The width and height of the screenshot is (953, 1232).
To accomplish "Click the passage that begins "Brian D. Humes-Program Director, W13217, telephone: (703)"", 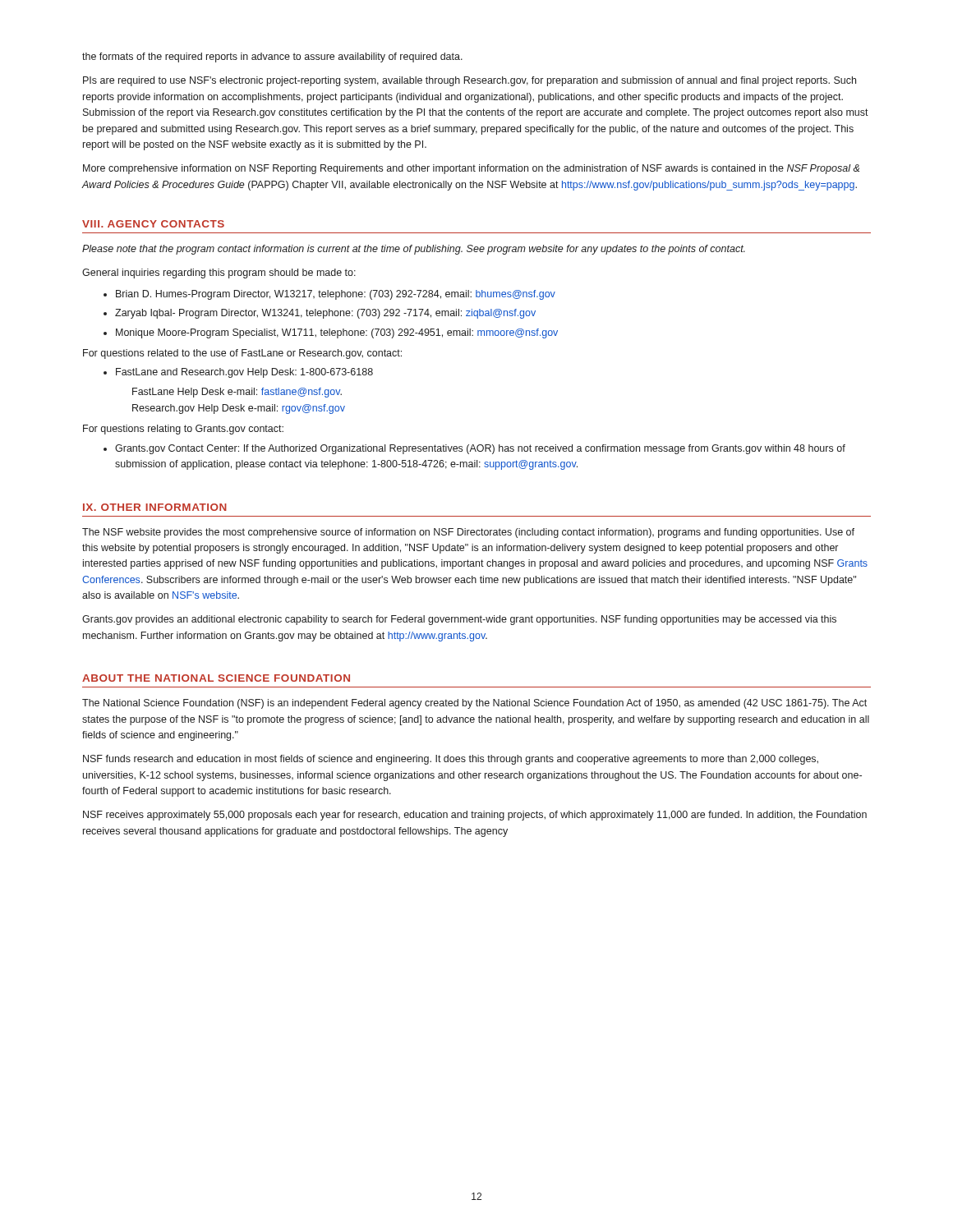I will coord(335,294).
